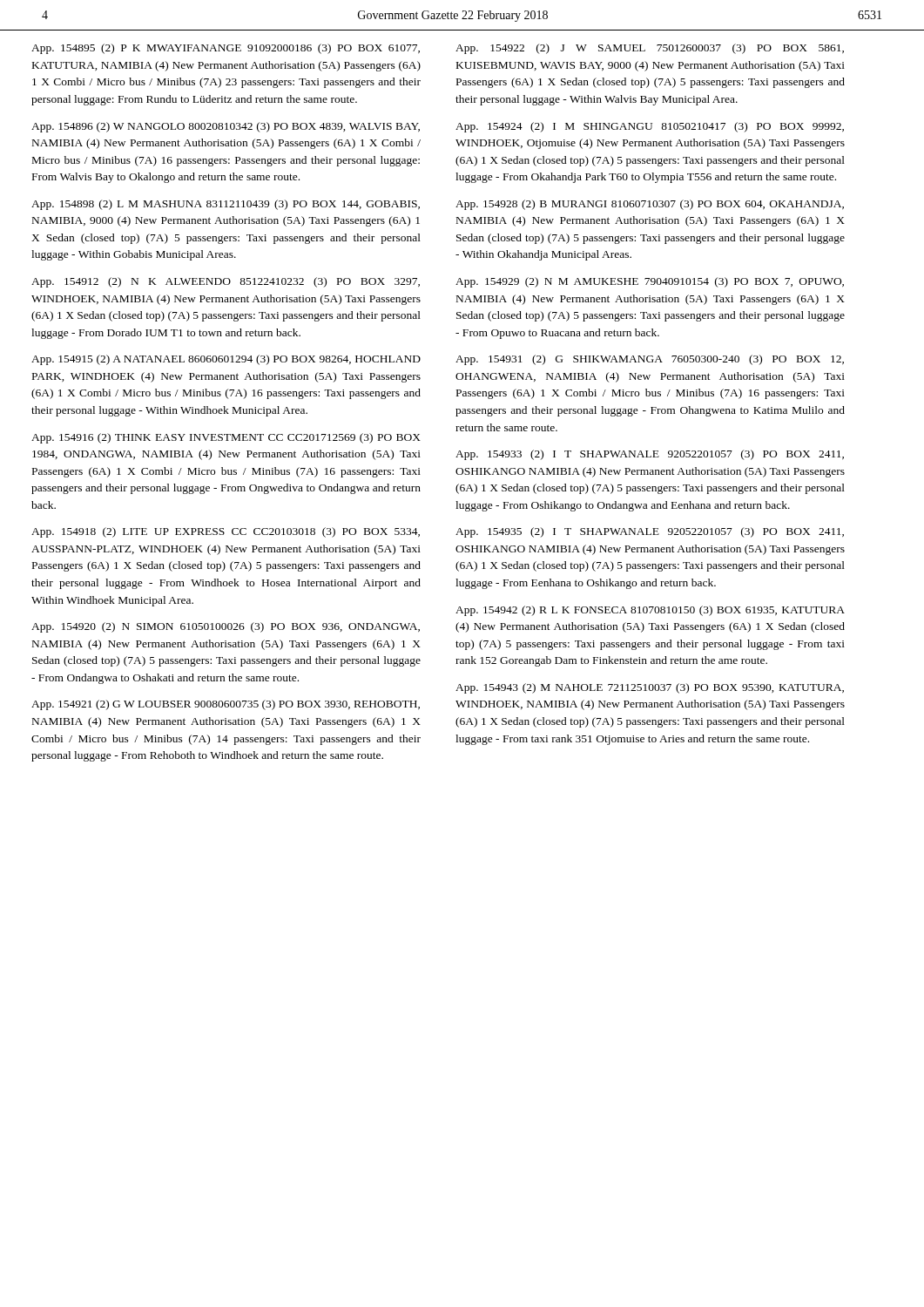
Task: Point to the passage starting "App. 154921 (2)"
Action: point(226,730)
